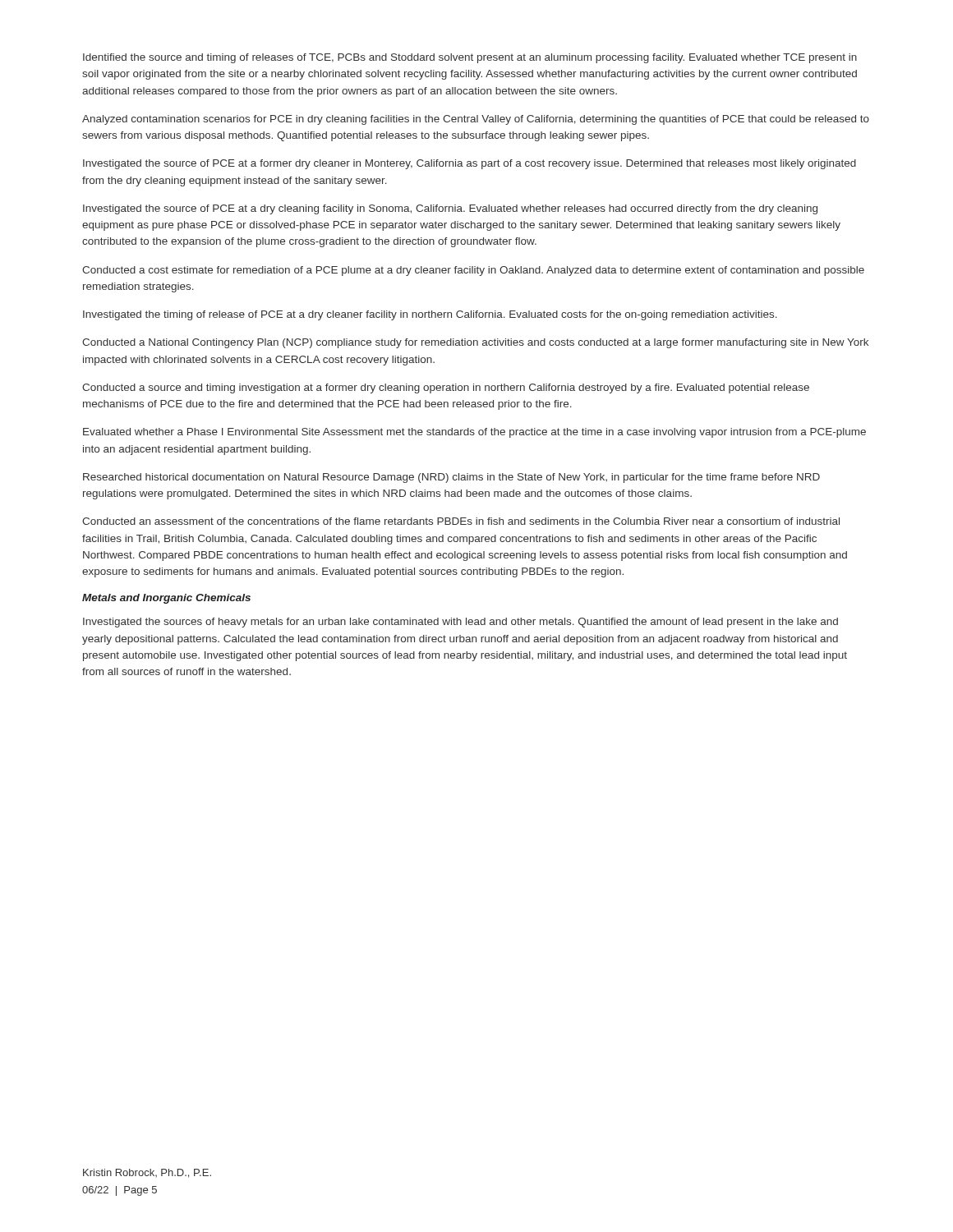Find the element starting "Investigated the timing of release"

tap(430, 314)
